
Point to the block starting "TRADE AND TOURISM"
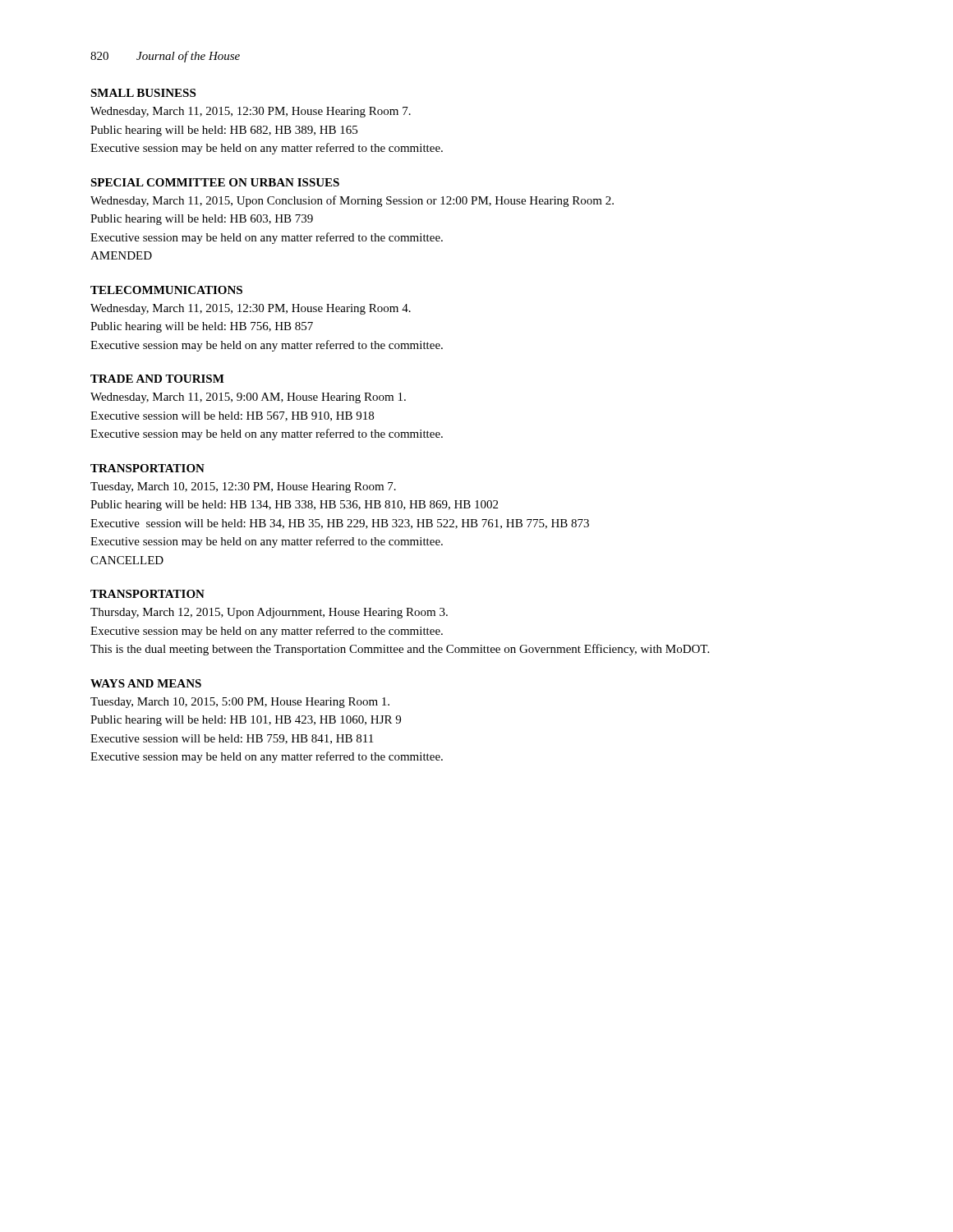[157, 379]
